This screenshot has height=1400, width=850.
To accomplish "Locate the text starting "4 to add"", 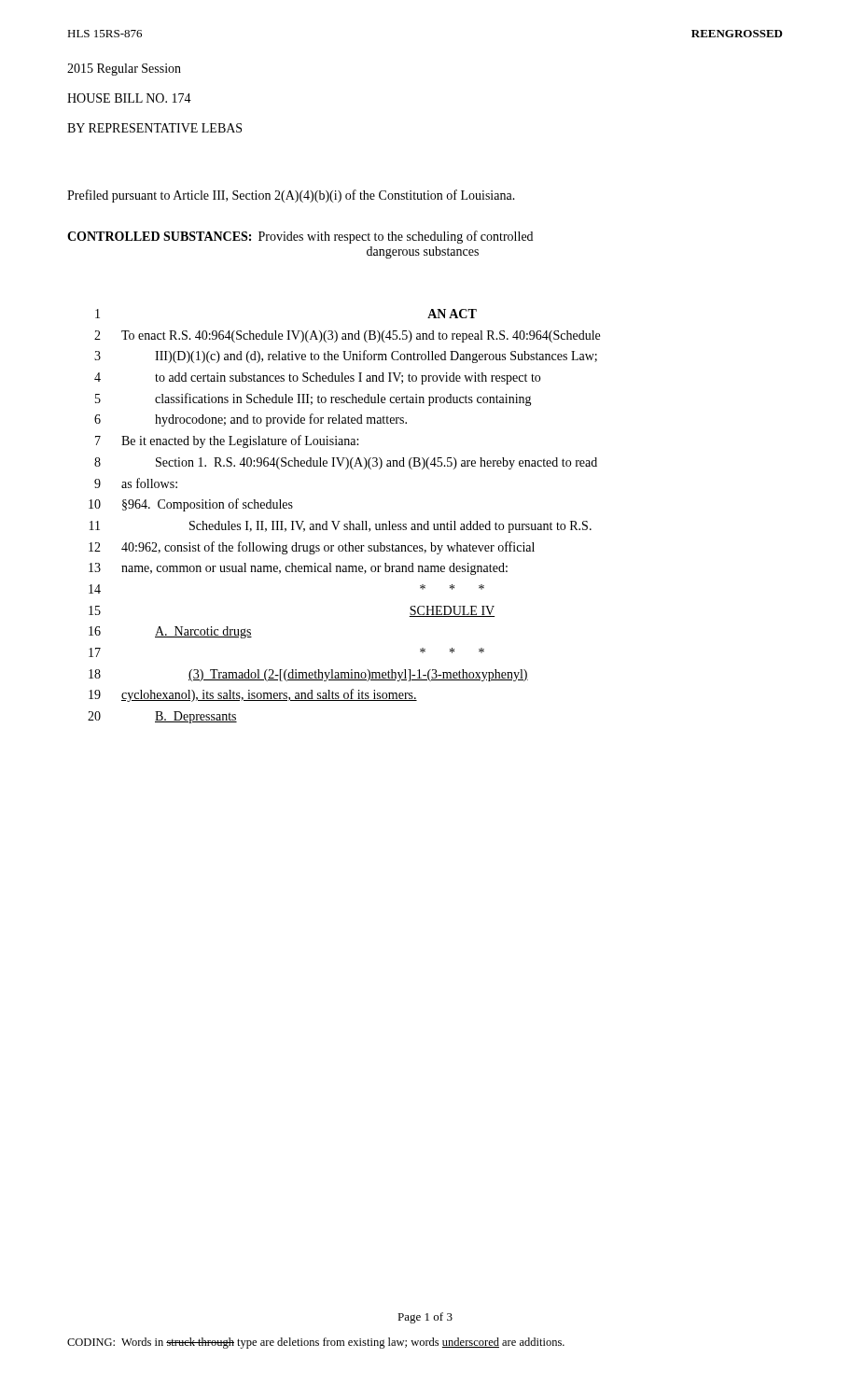I will pos(425,378).
